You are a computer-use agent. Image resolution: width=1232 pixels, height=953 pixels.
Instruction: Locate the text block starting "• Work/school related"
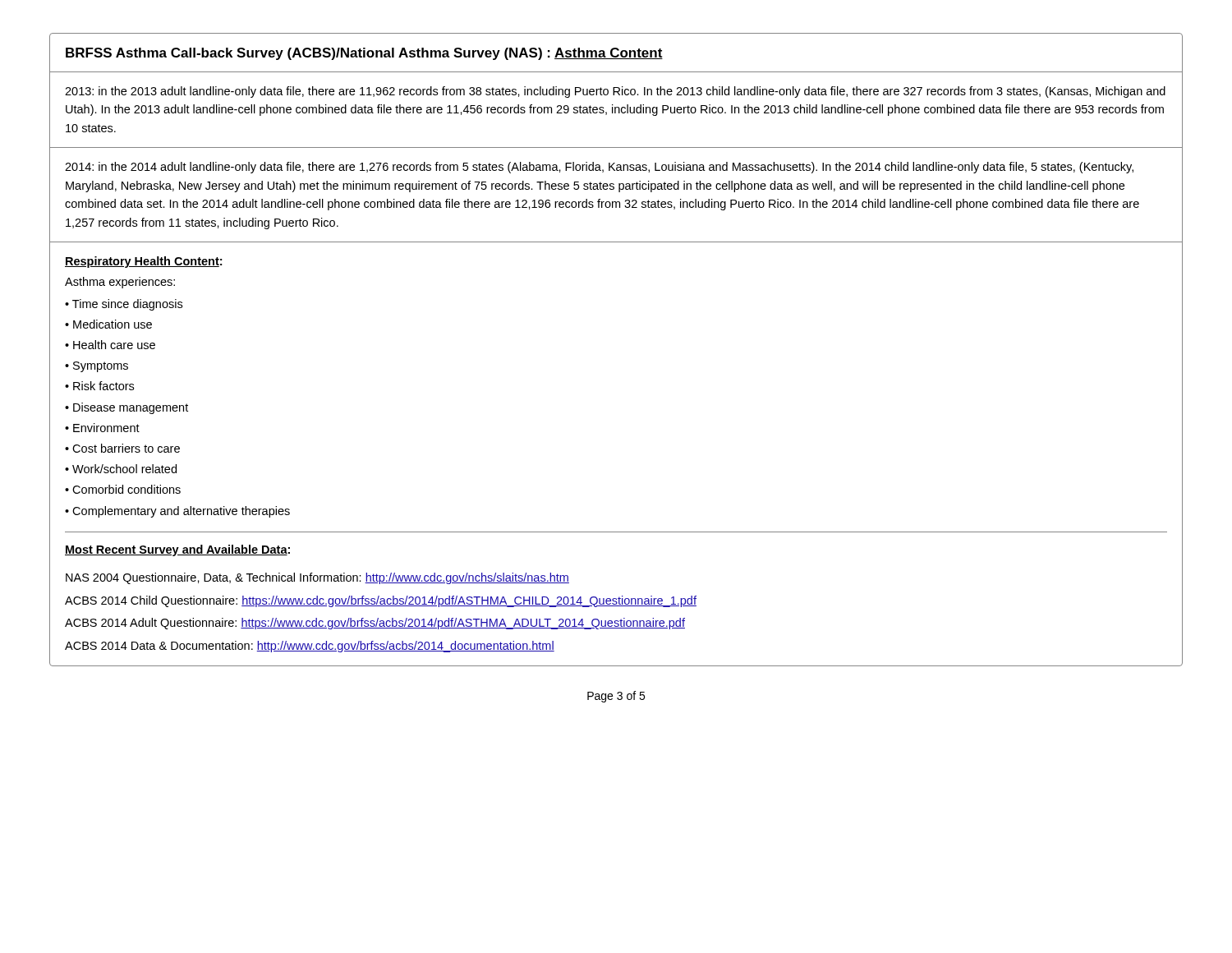(121, 469)
